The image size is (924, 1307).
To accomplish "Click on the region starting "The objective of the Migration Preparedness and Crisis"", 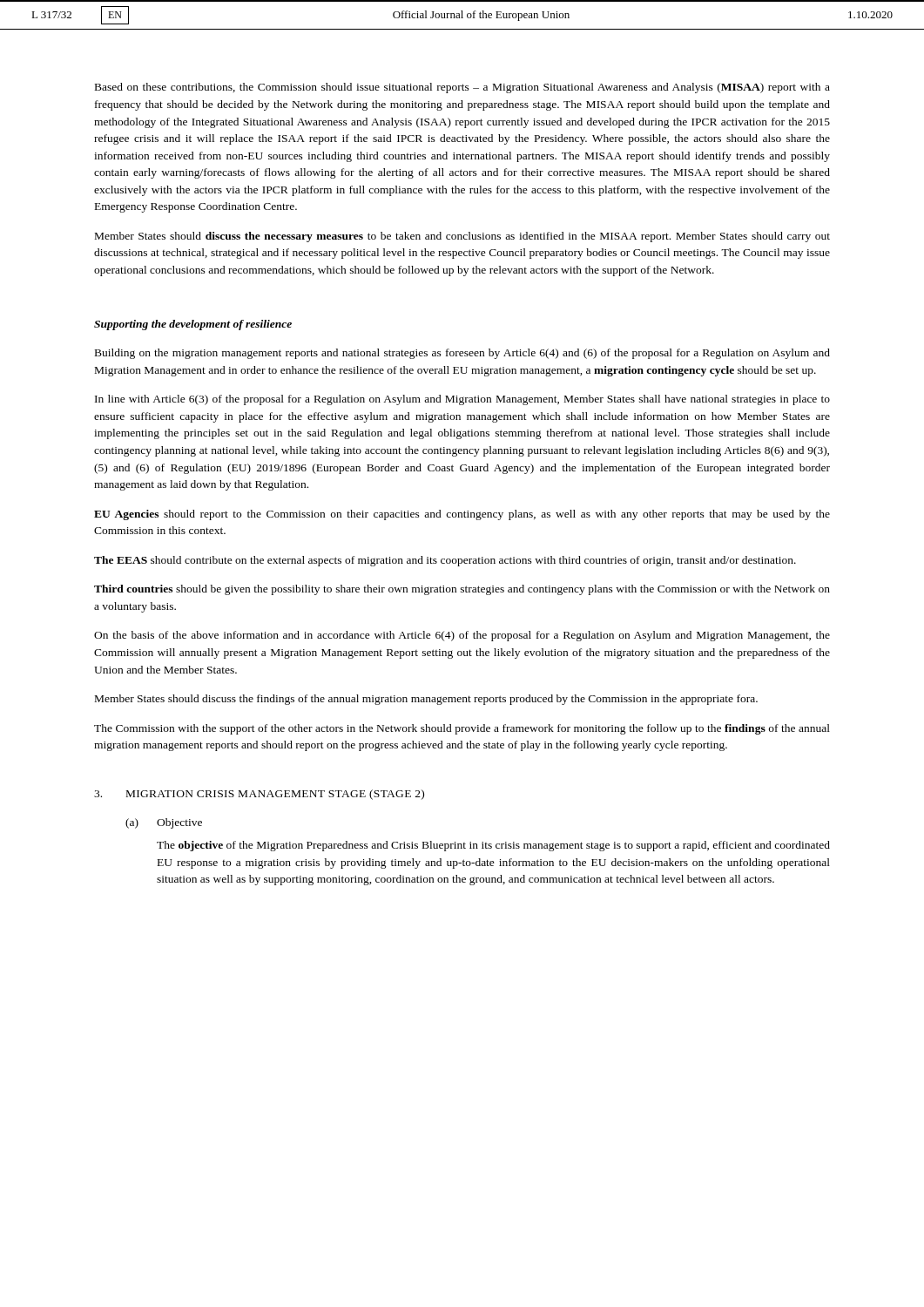I will pos(493,862).
